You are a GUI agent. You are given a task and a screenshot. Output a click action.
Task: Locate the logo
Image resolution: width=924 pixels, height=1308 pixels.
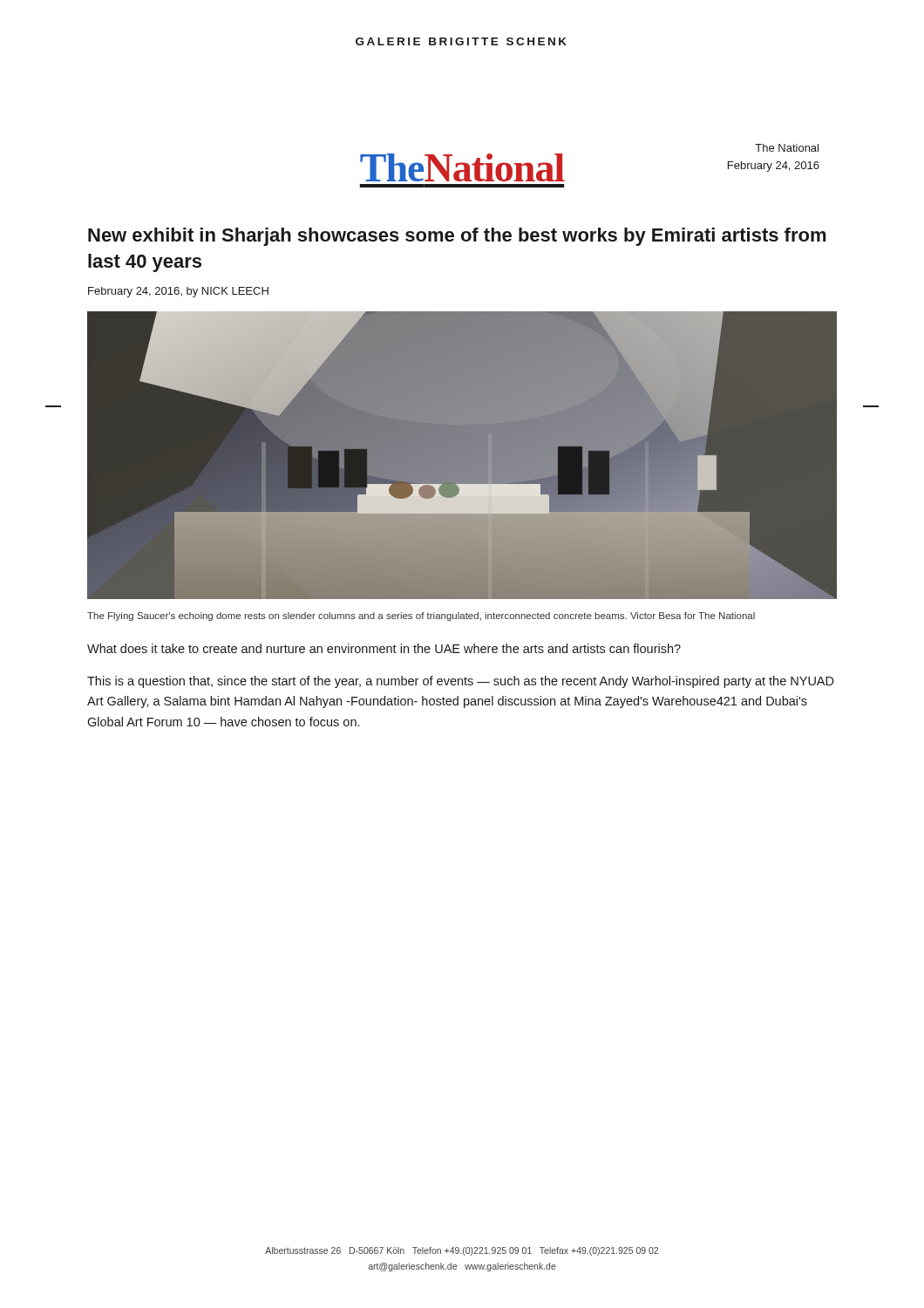click(x=462, y=168)
